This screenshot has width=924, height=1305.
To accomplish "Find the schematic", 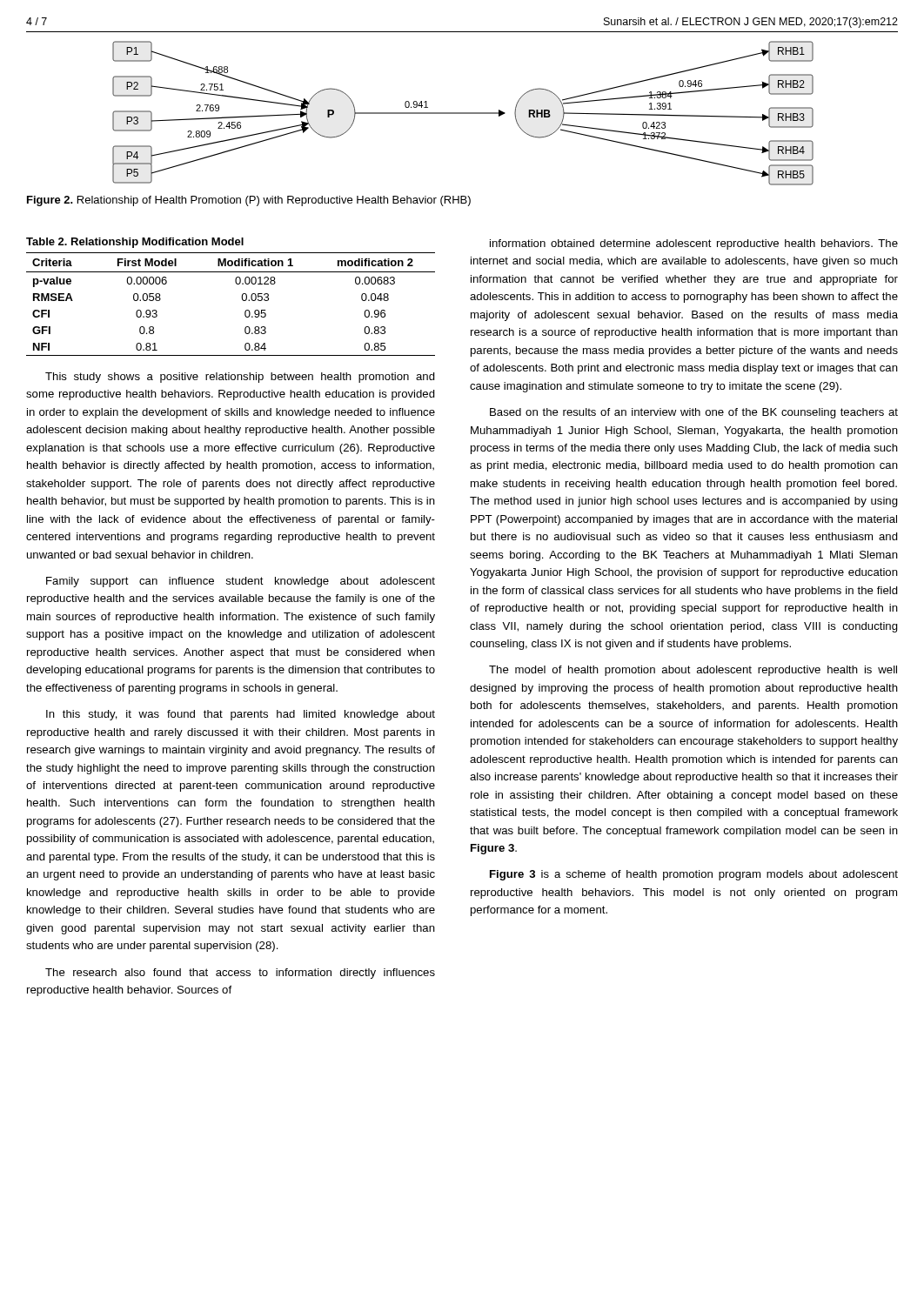I will tap(461, 111).
